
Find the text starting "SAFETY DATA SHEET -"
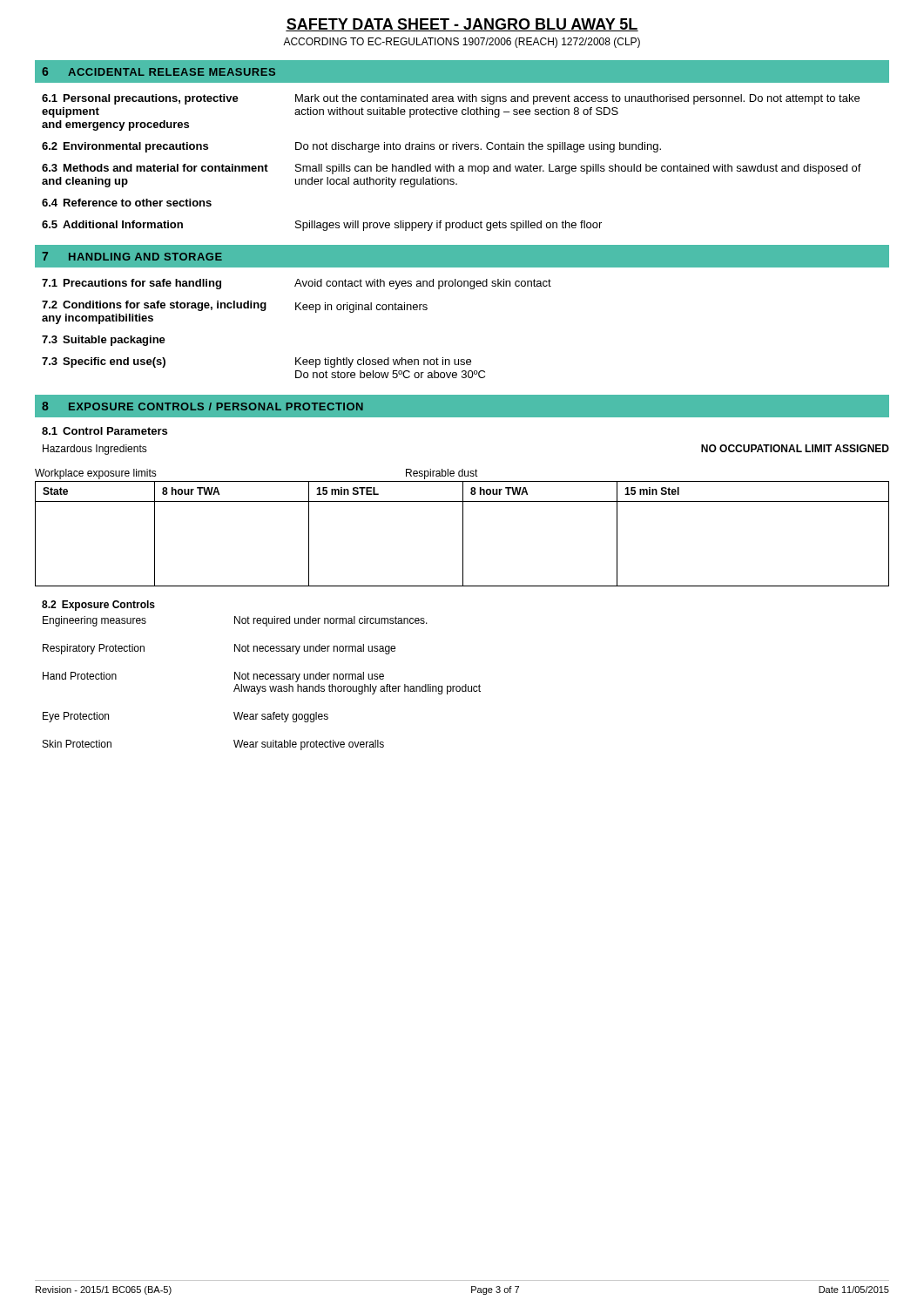pos(462,24)
